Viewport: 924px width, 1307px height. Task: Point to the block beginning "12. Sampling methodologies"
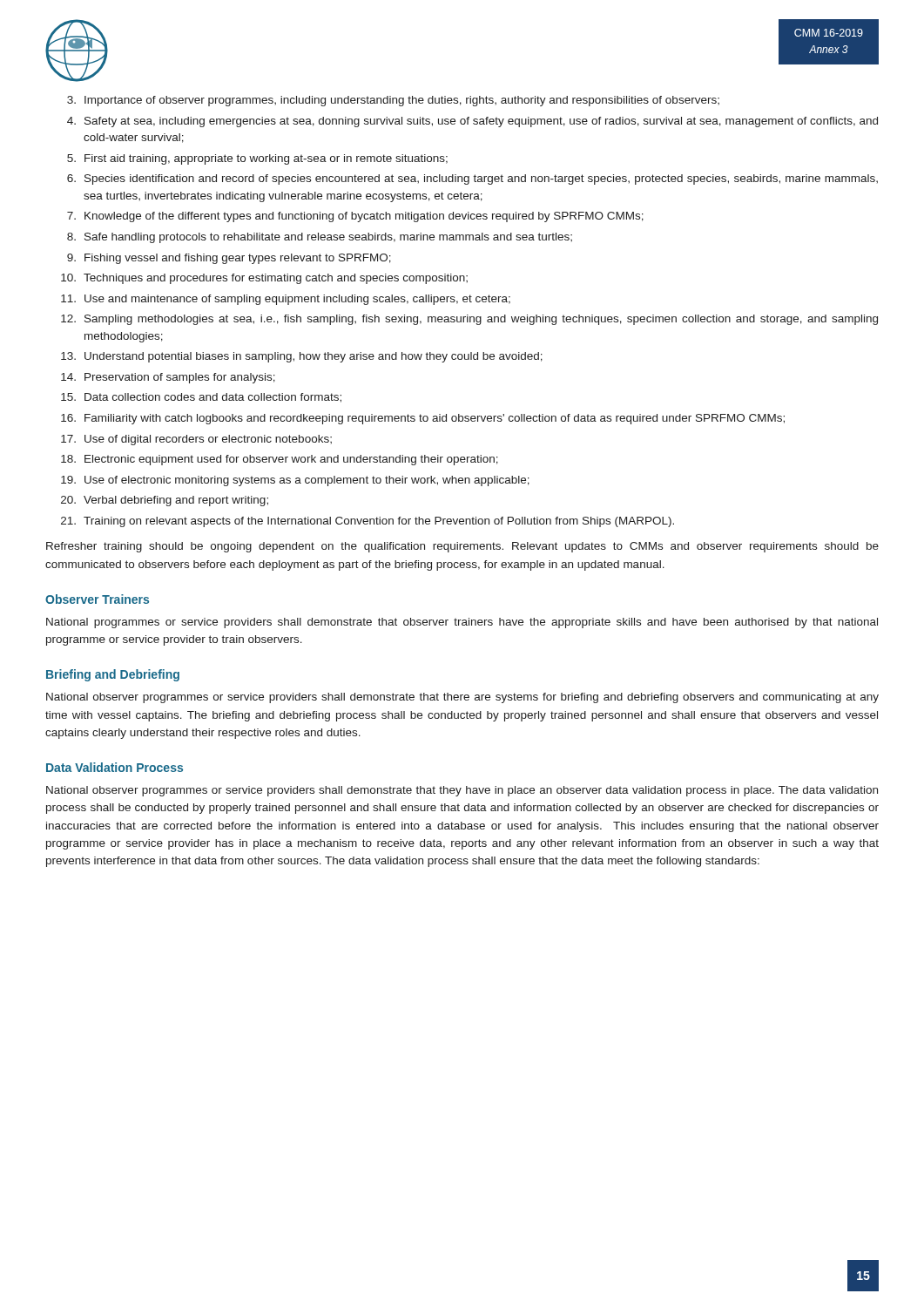click(x=462, y=327)
